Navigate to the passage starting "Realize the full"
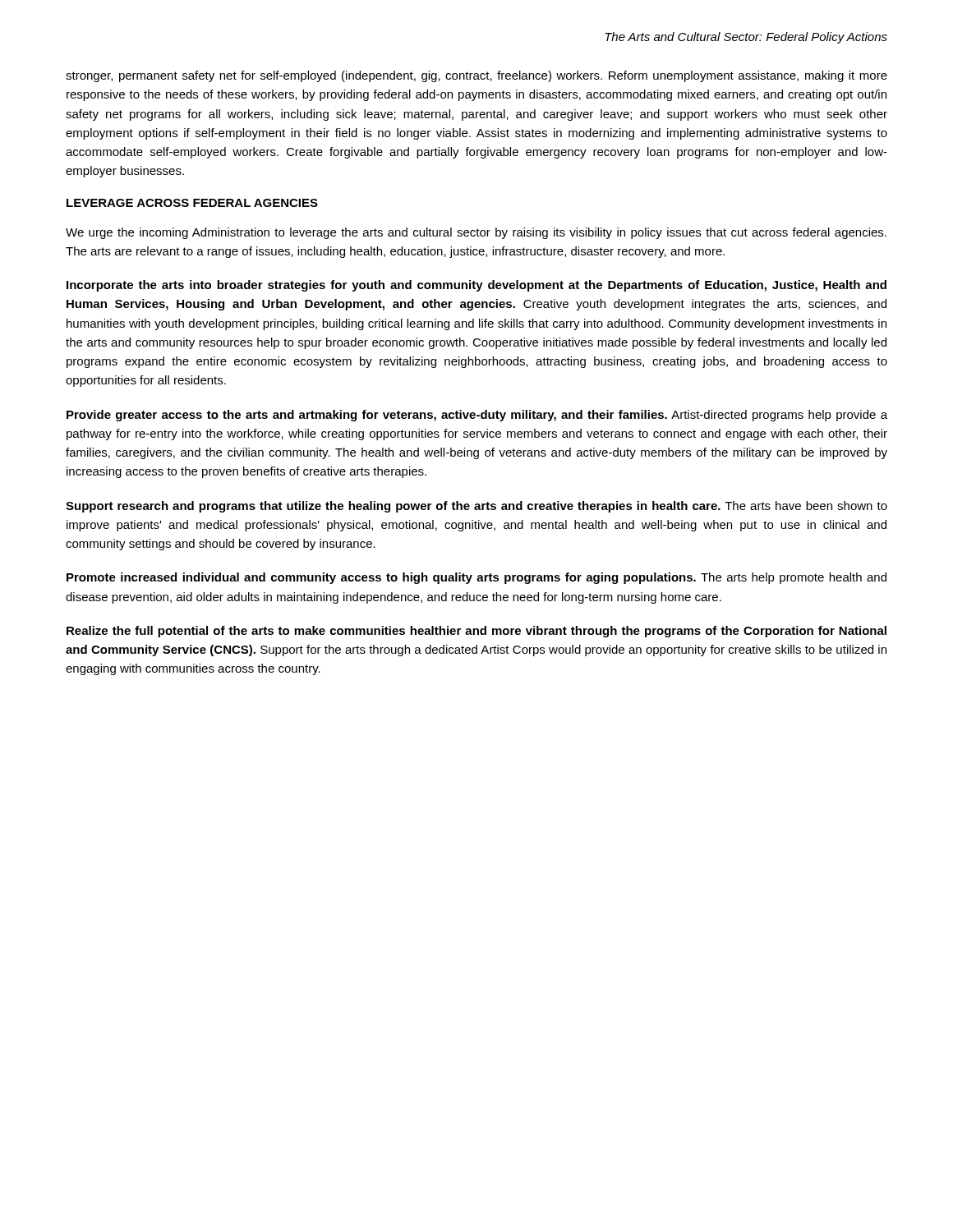The height and width of the screenshot is (1232, 953). (x=476, y=649)
